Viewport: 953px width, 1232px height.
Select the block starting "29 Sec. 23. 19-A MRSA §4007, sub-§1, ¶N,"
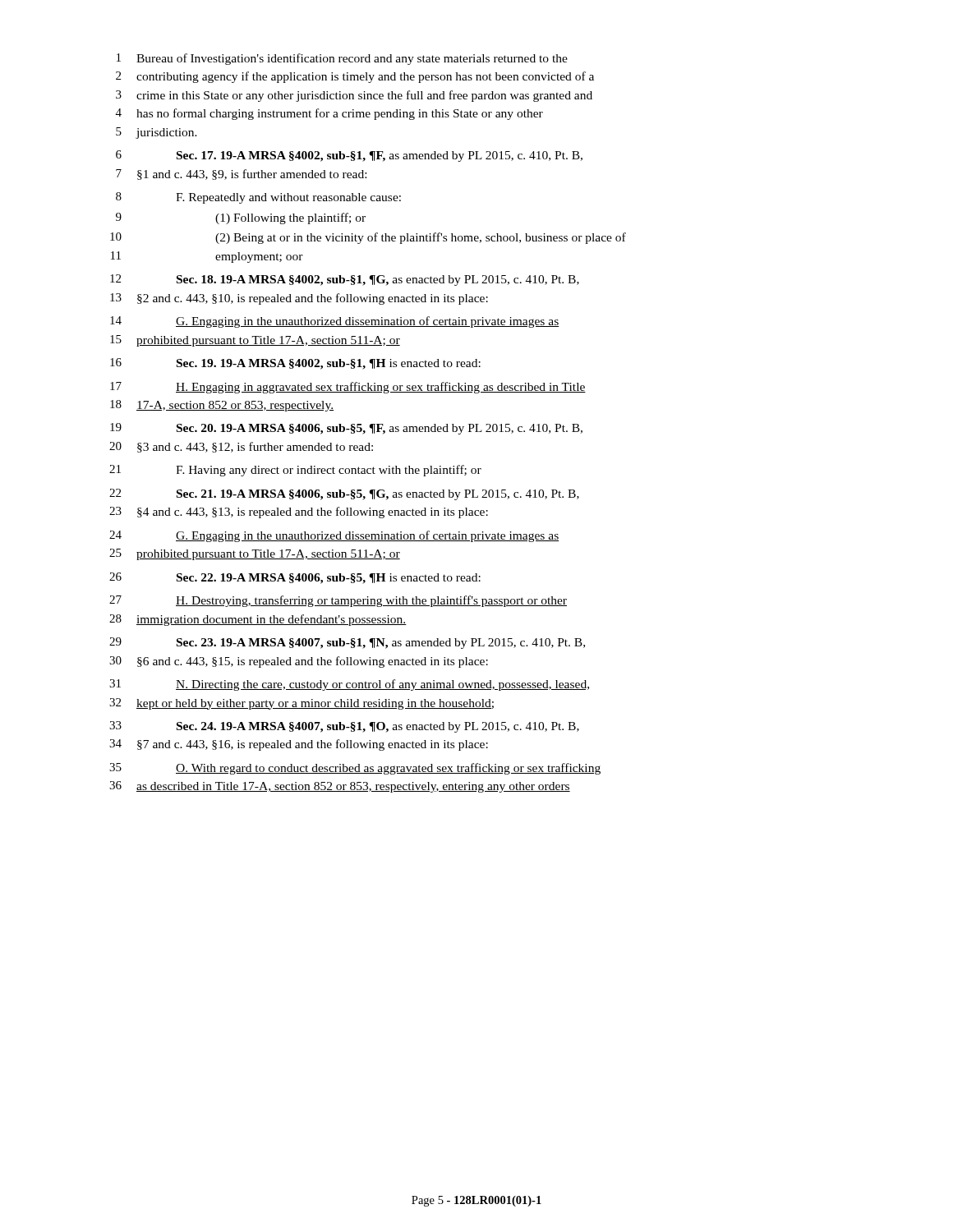click(485, 652)
